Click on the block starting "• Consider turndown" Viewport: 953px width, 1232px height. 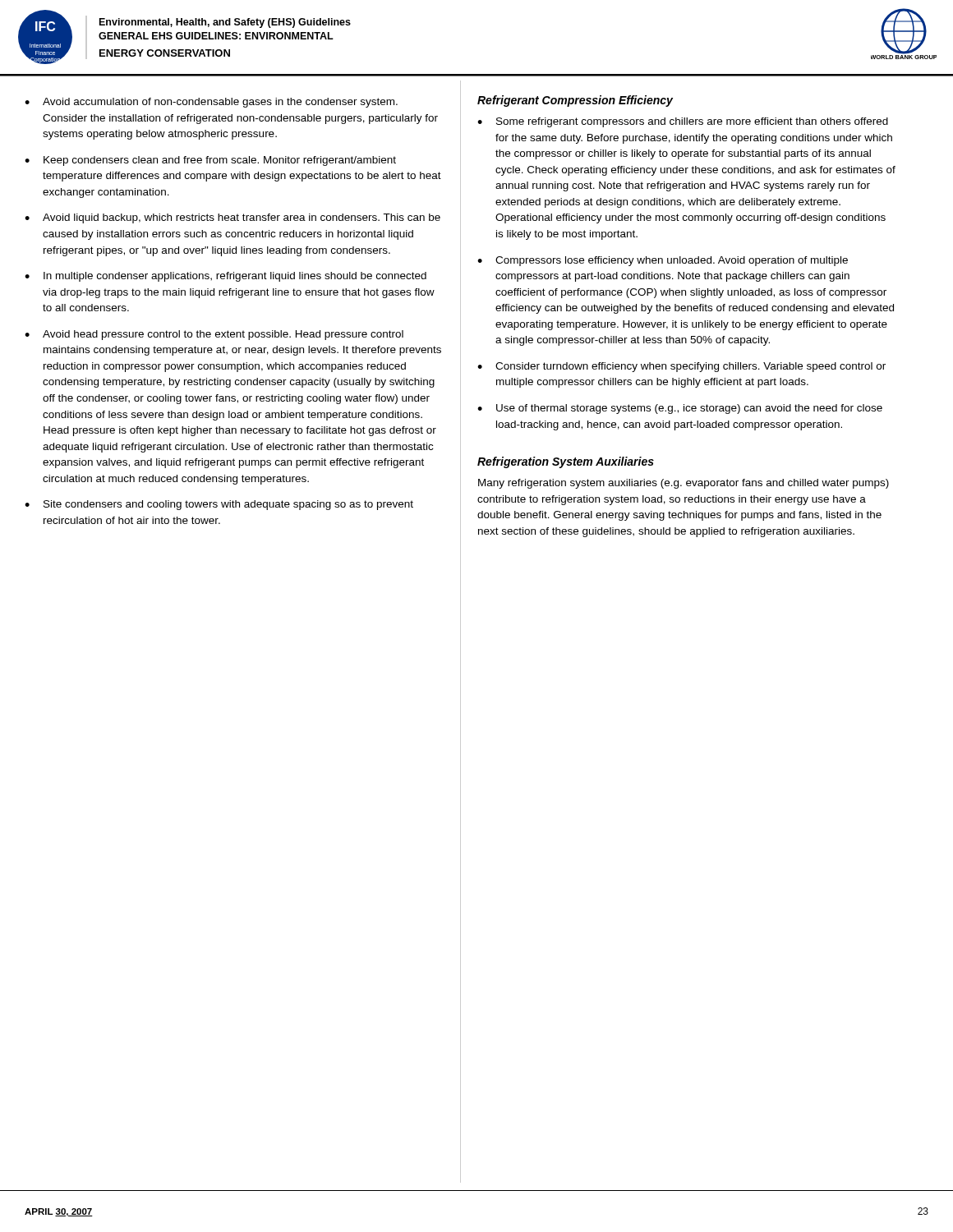point(687,374)
